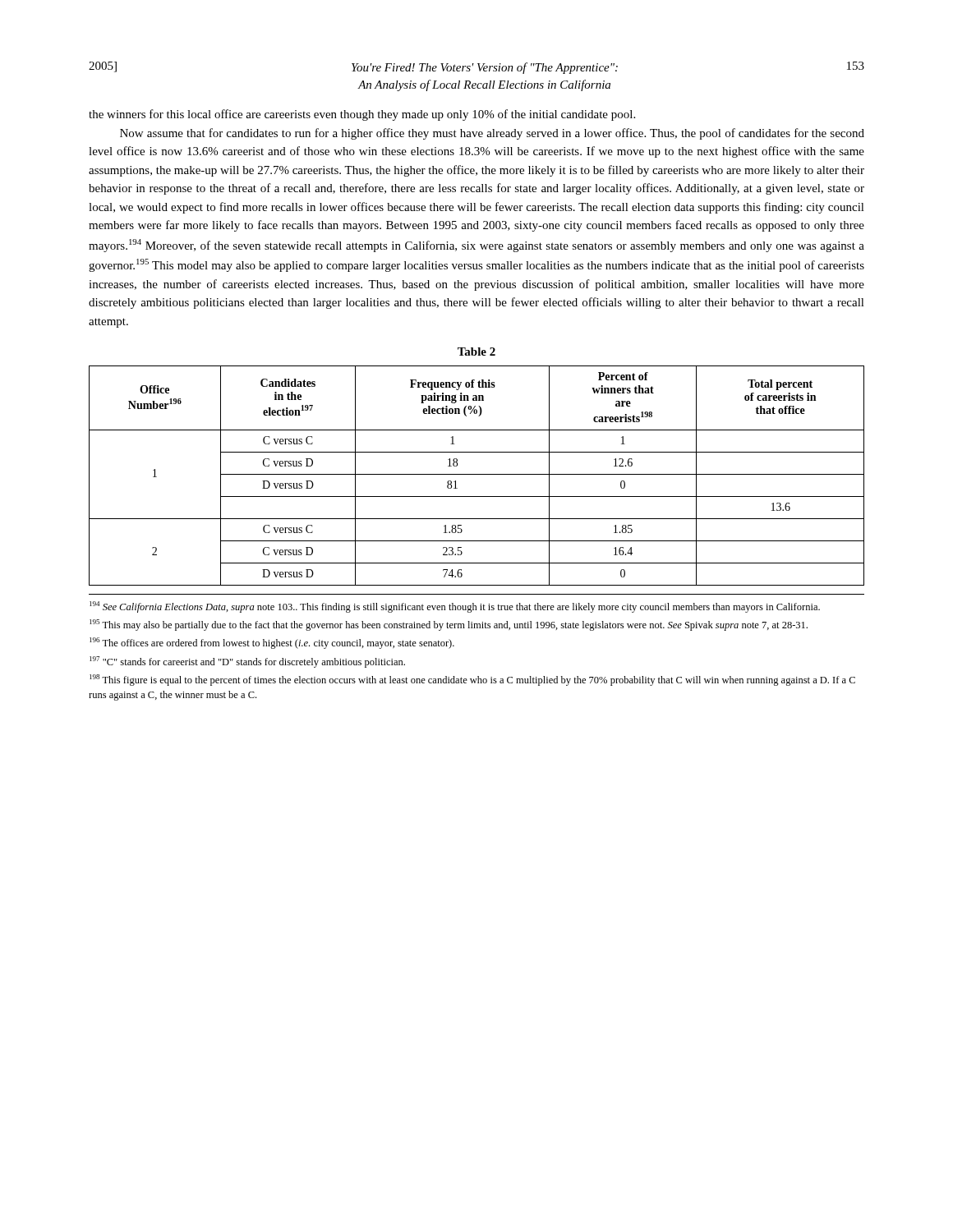
Task: Point to the text block starting "198 This figure is"
Action: click(472, 687)
